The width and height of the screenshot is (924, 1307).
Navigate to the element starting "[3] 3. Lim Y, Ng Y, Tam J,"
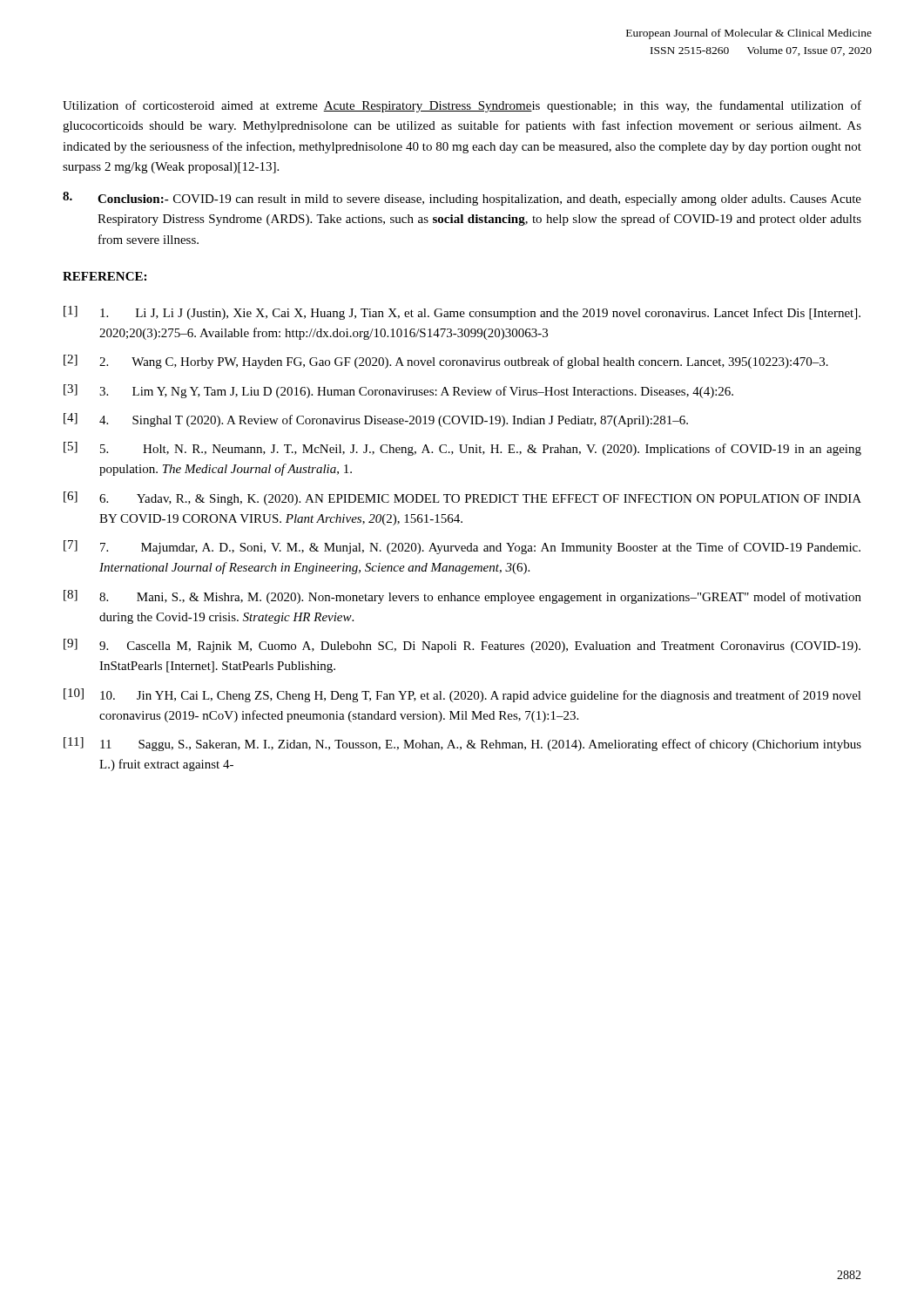click(x=462, y=391)
